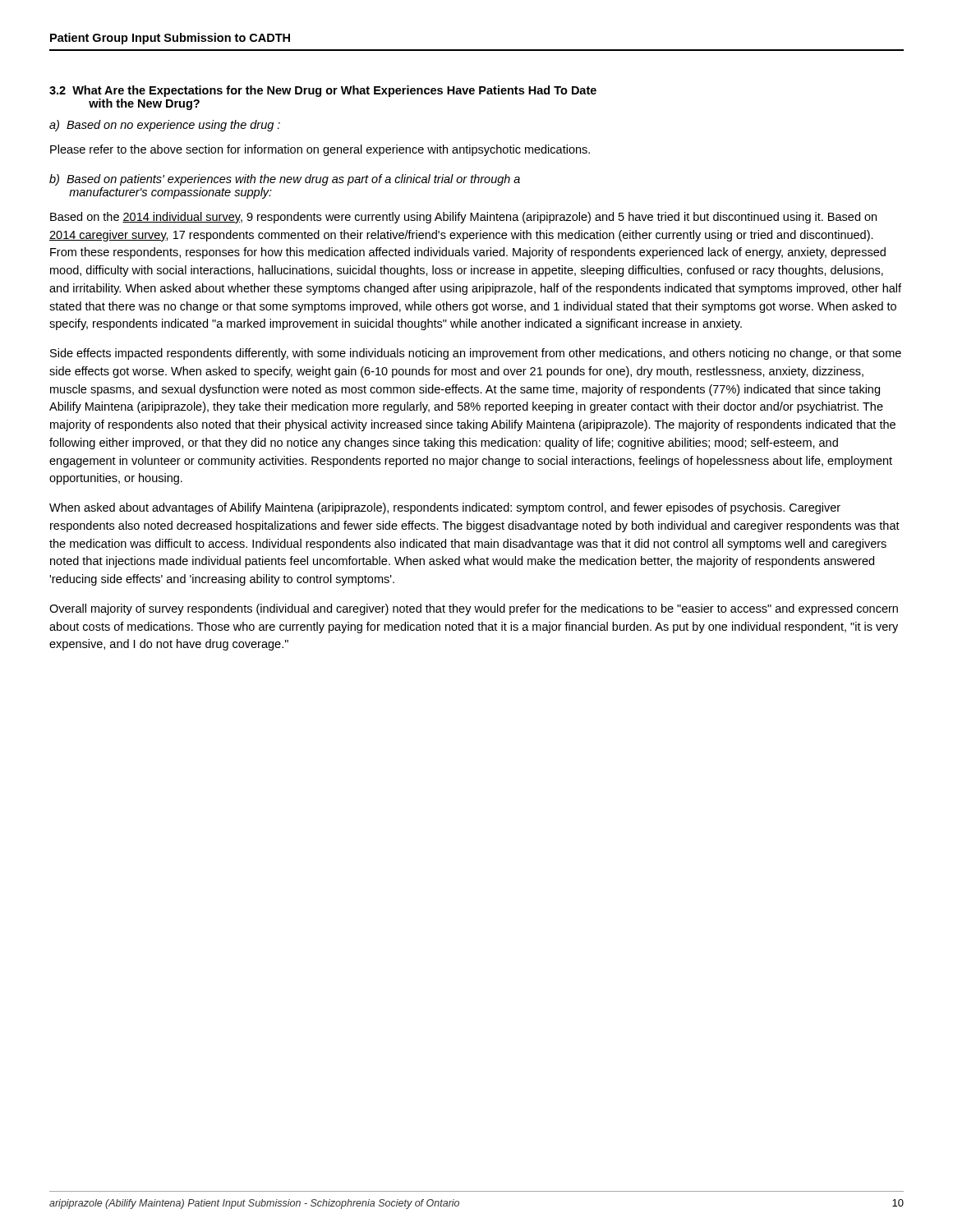This screenshot has width=953, height=1232.
Task: Select the region starting "Please refer to the above section for information"
Action: tap(320, 150)
